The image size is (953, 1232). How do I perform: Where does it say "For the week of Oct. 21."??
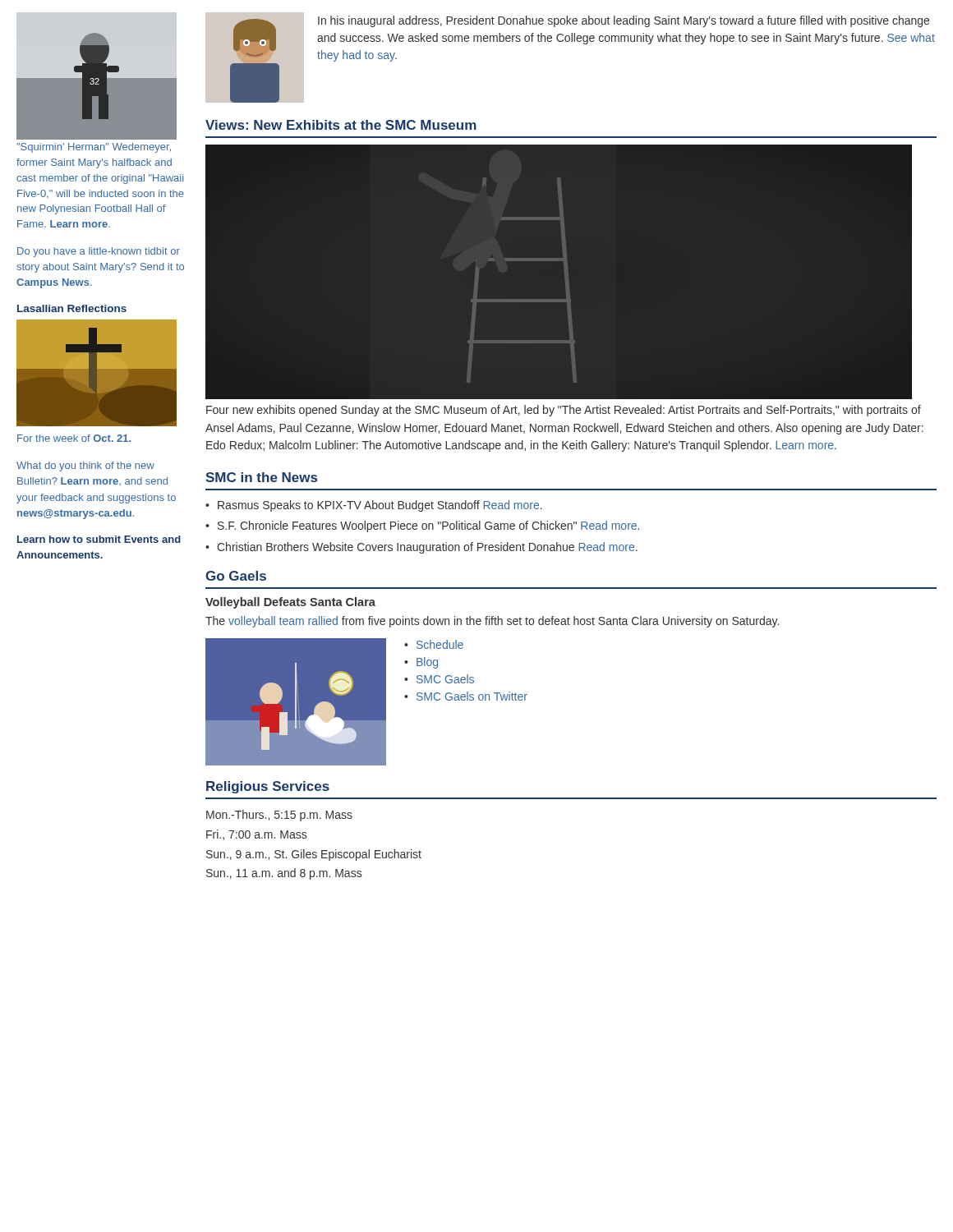click(74, 438)
